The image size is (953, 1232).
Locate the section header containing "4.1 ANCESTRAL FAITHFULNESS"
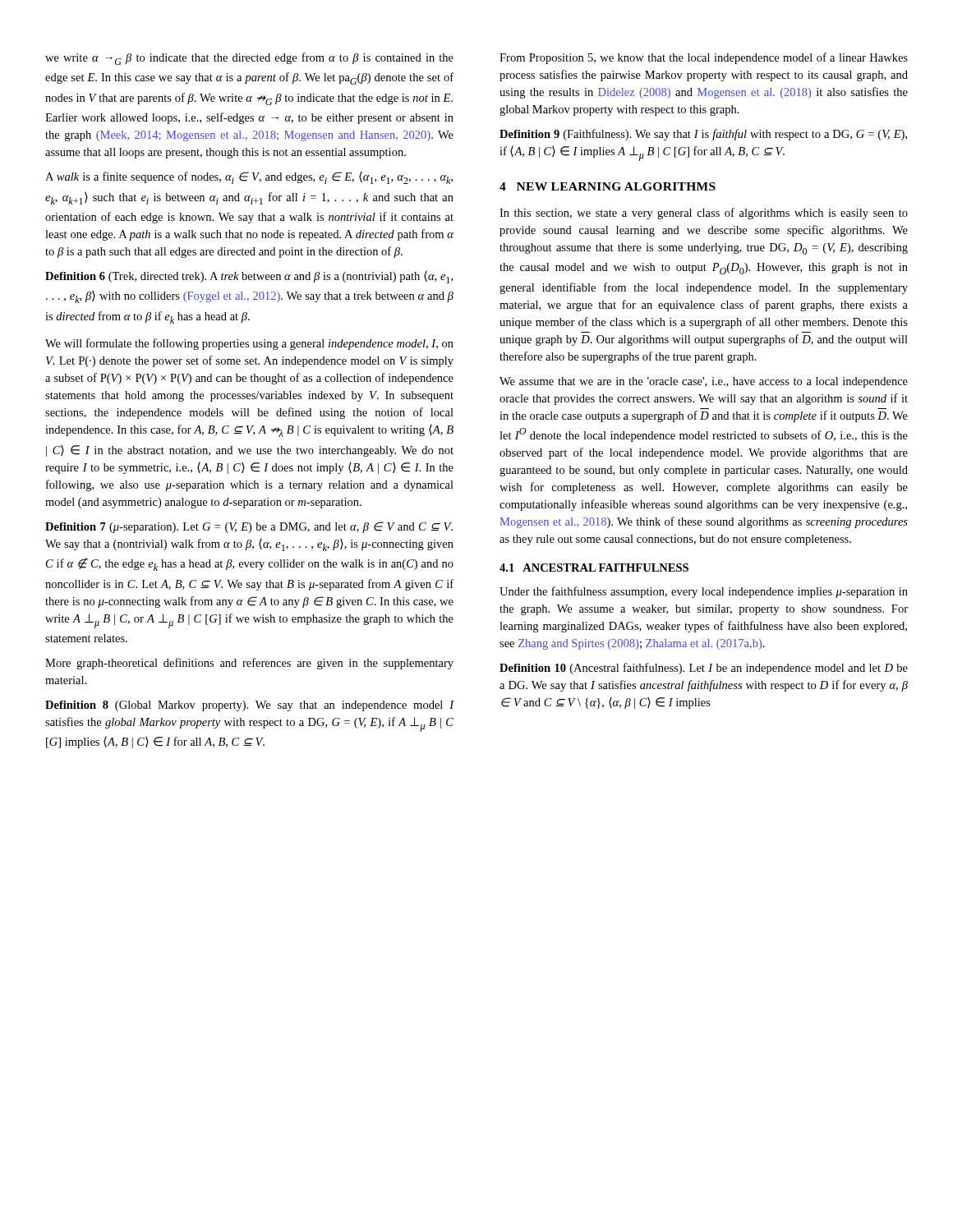(594, 568)
